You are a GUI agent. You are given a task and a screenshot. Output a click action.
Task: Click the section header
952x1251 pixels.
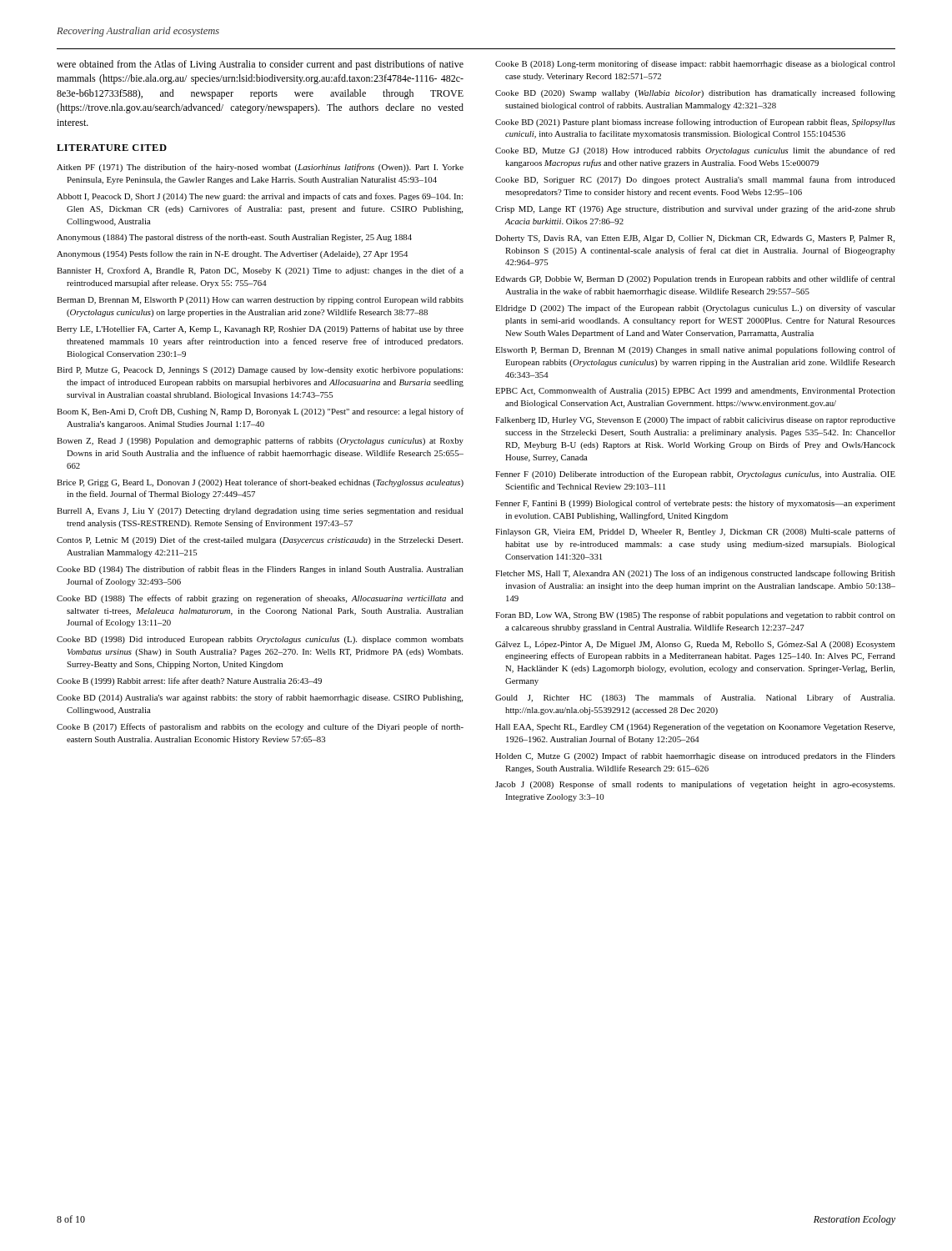coord(112,148)
